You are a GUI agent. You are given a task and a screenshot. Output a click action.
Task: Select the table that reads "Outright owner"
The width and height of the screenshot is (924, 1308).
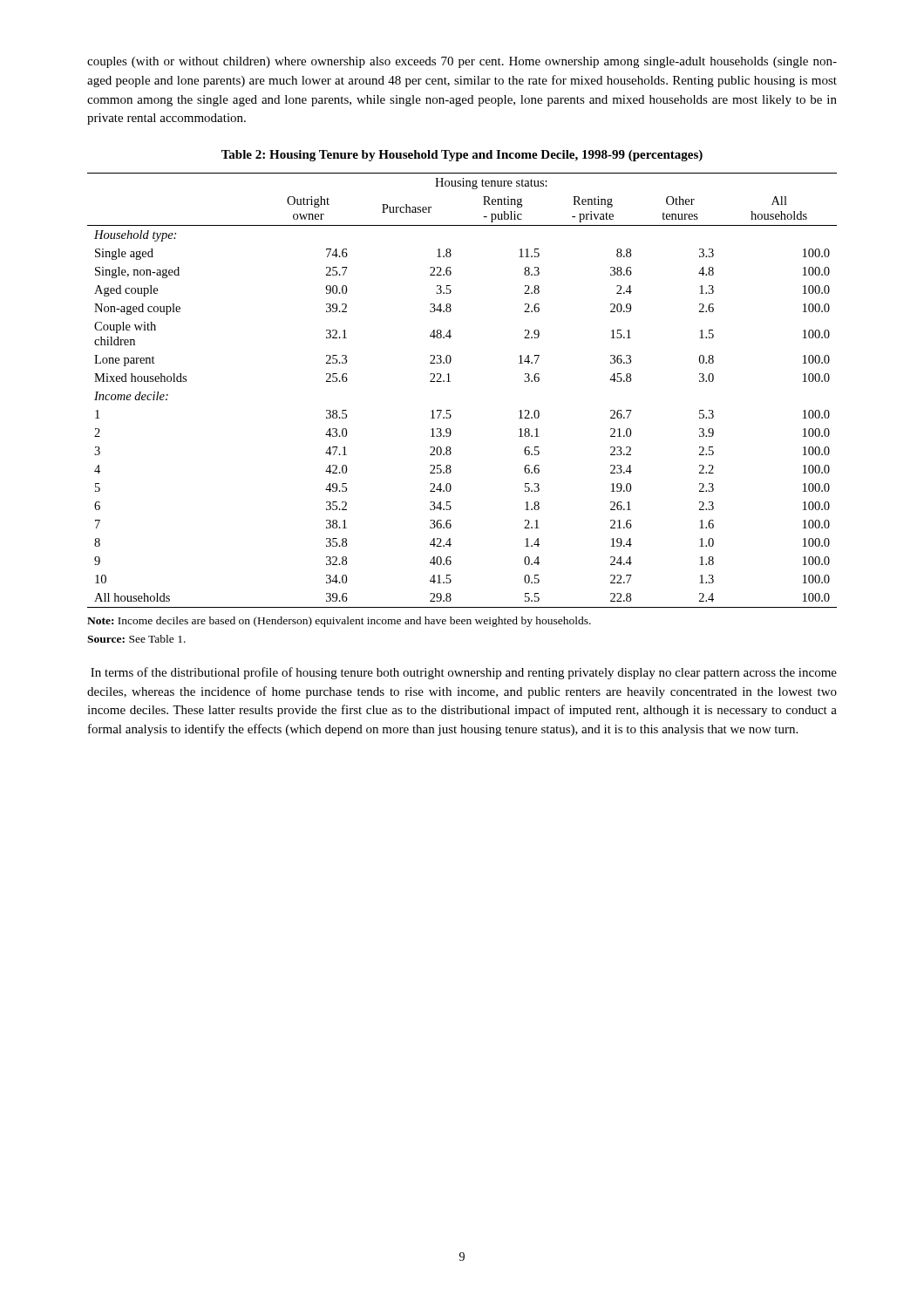tap(462, 390)
